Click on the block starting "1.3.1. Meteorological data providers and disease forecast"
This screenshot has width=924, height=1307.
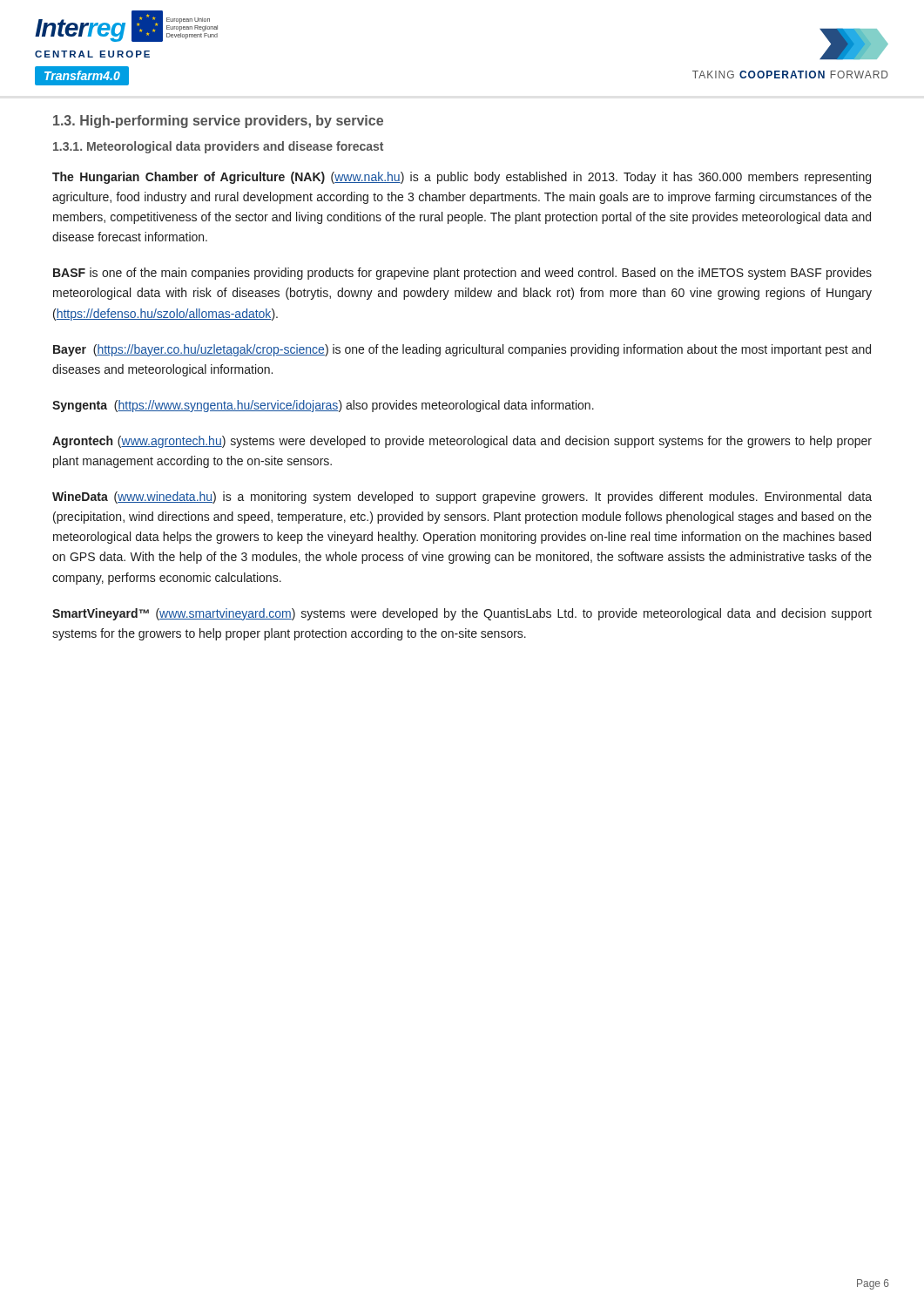218,146
